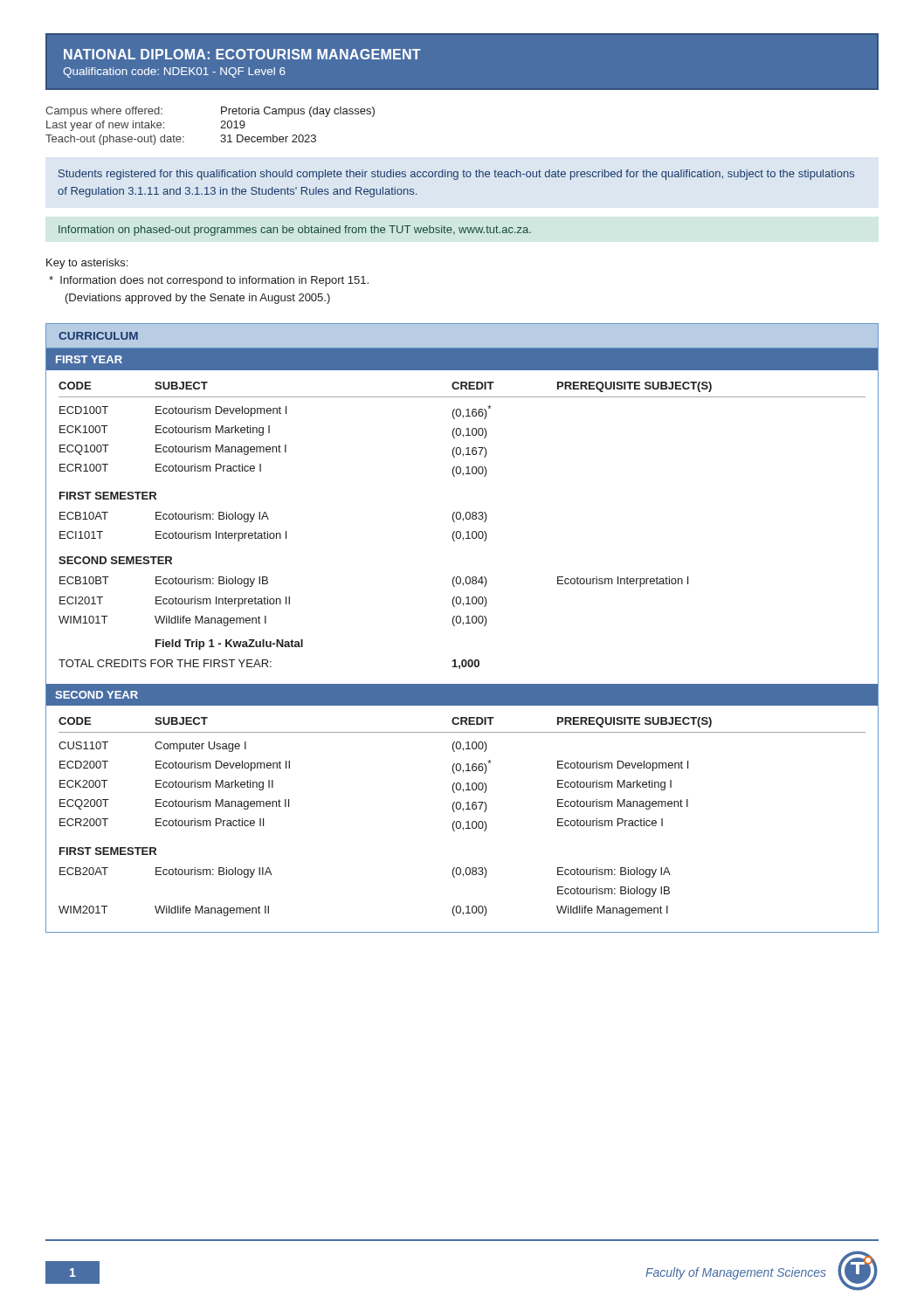Screen dimensions: 1310x924
Task: Navigate to the region starting "Campus where offered: Pretoria Campus"
Action: pyautogui.click(x=97, y=111)
